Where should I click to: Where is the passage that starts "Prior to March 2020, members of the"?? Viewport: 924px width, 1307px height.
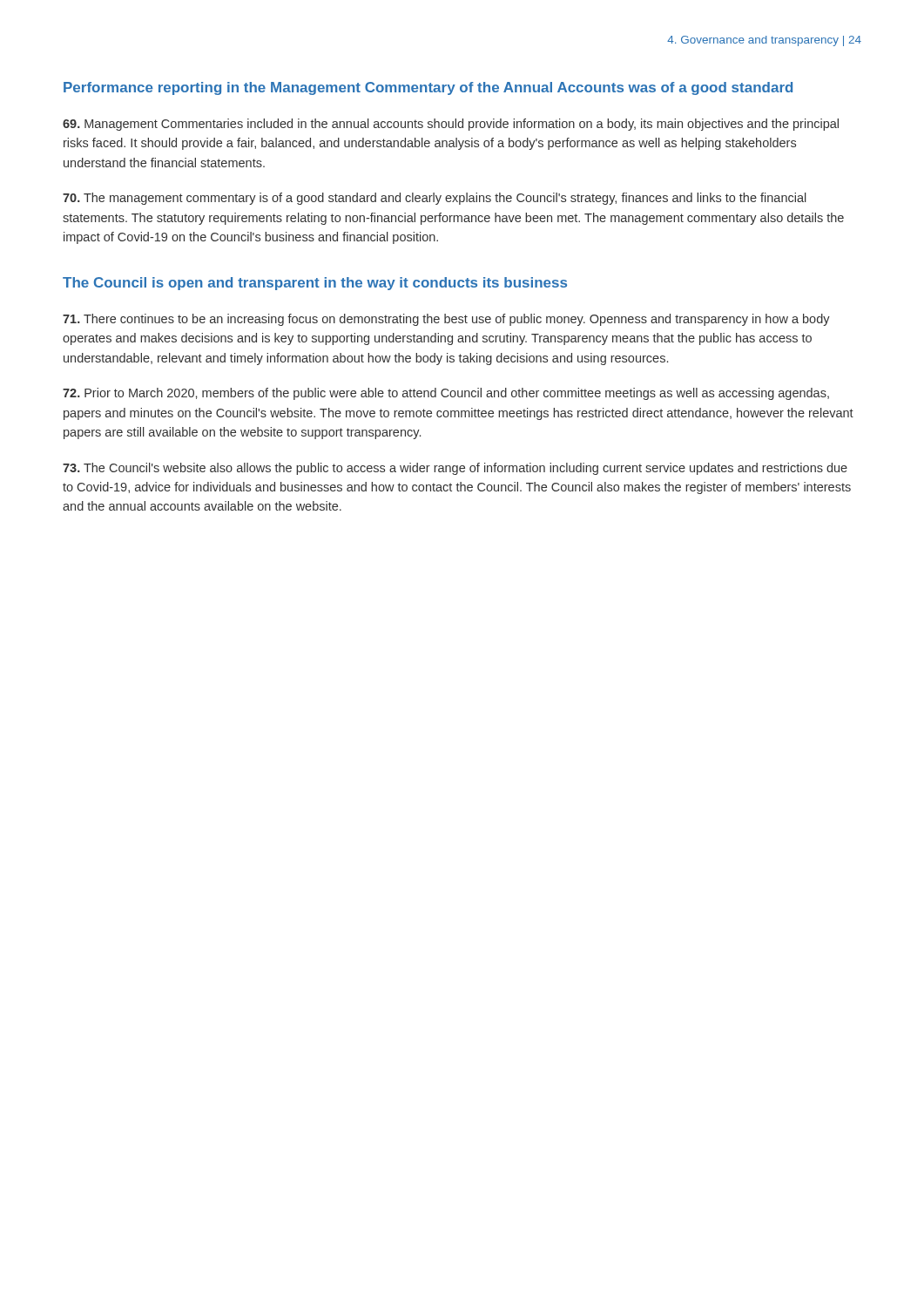click(x=458, y=413)
